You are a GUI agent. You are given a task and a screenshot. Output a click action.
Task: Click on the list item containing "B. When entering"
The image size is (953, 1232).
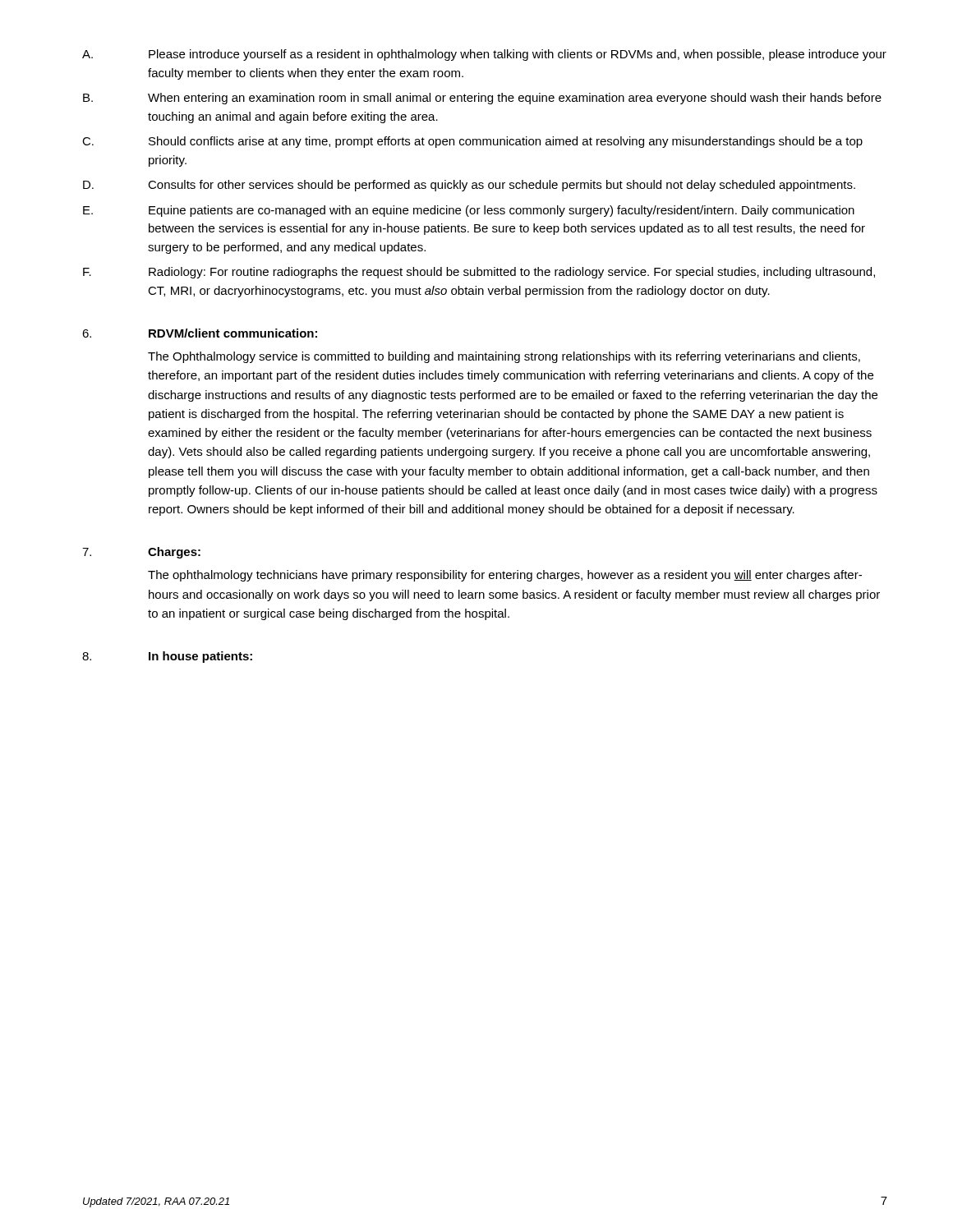tap(485, 107)
